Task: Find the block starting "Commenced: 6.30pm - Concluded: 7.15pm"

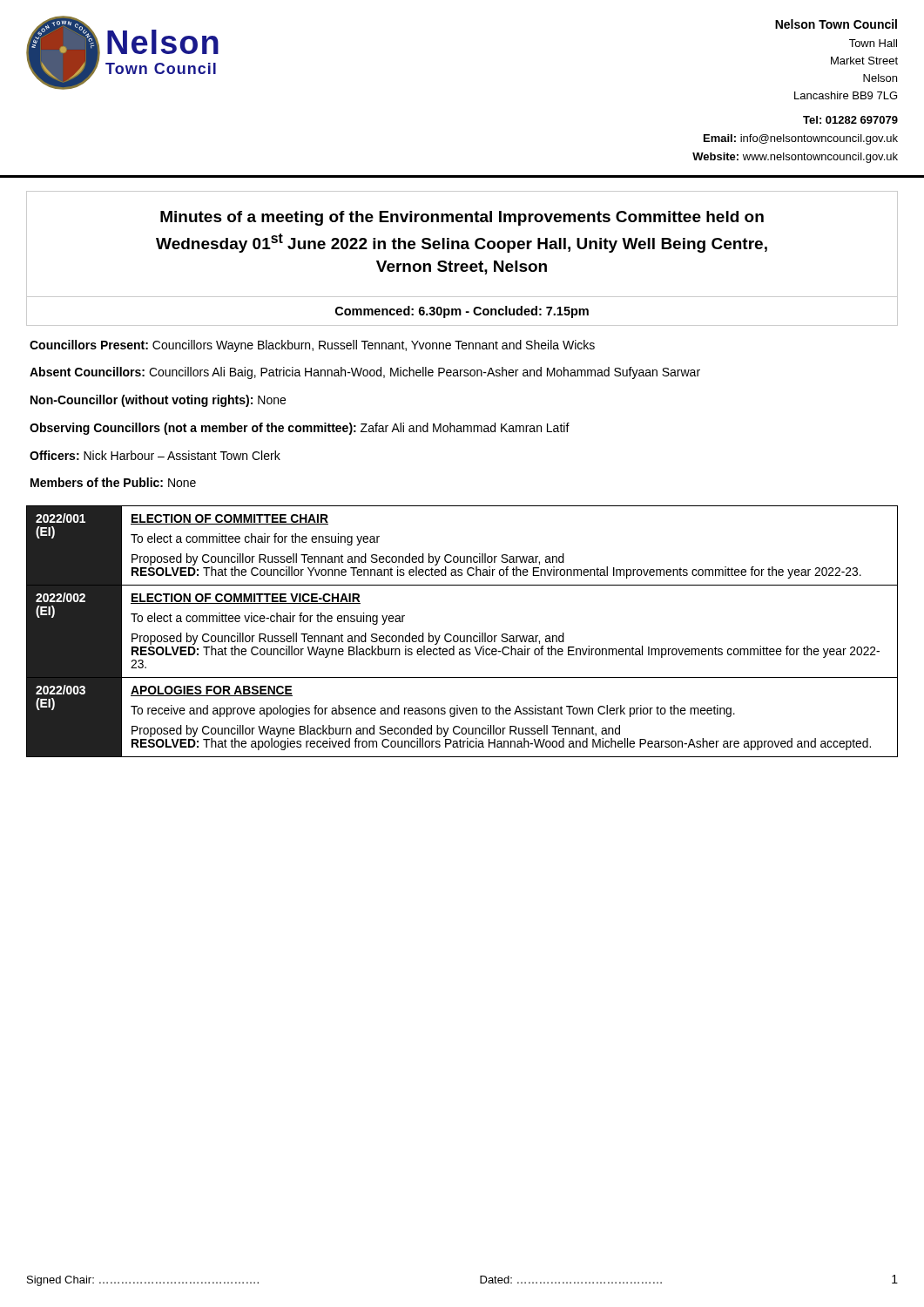Action: [x=462, y=311]
